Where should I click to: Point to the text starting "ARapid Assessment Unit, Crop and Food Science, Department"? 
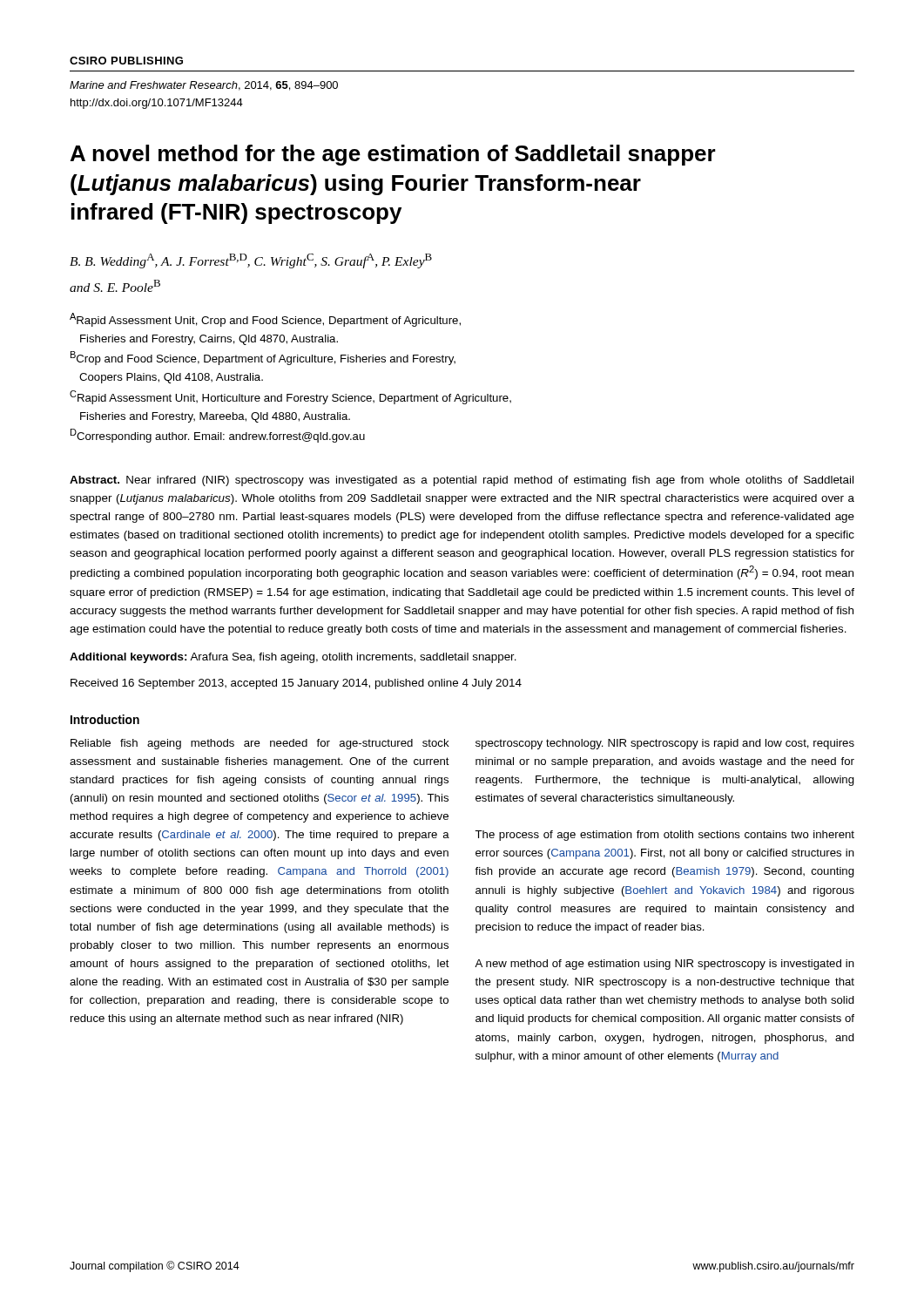point(265,320)
